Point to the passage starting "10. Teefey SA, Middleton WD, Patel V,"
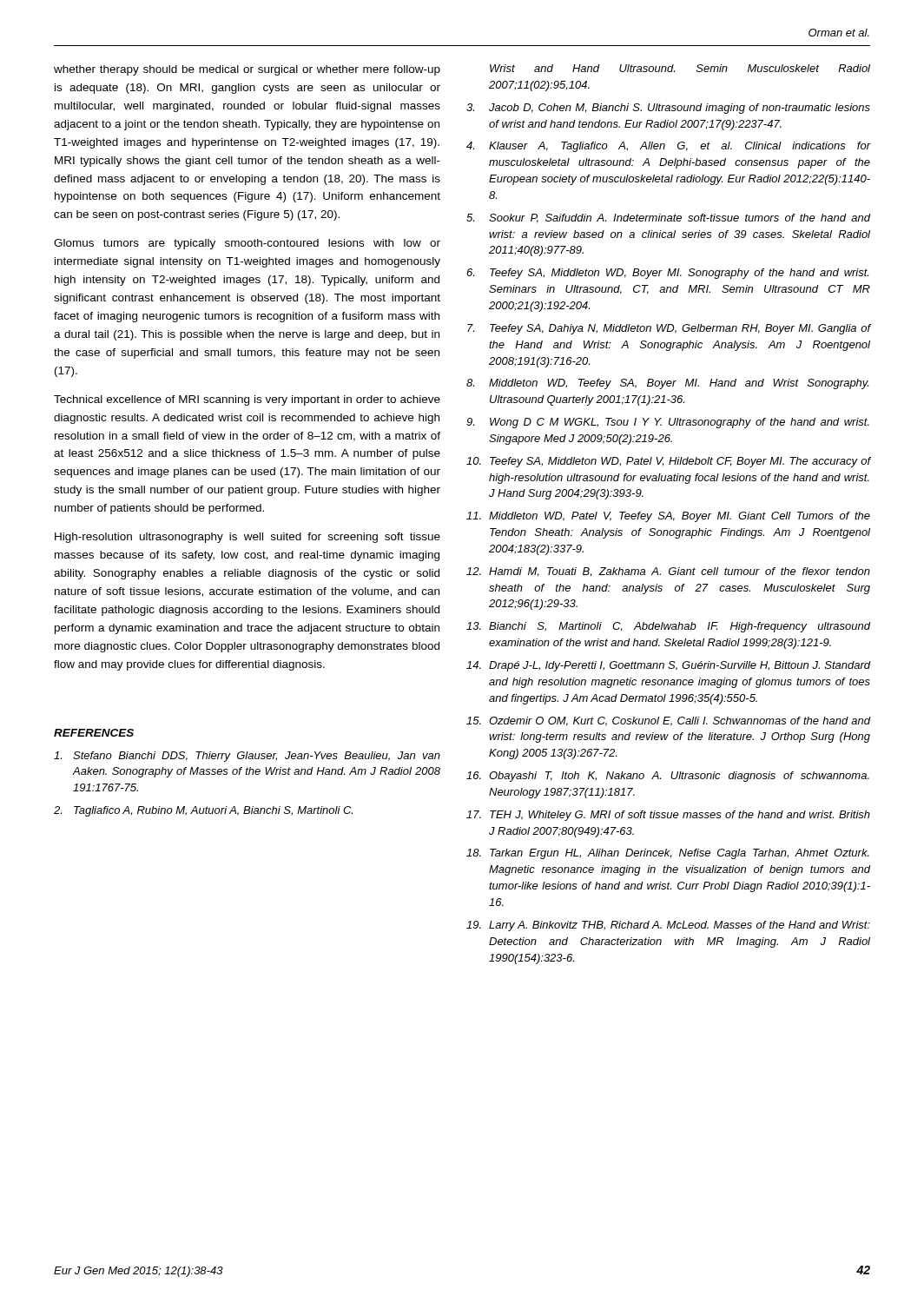This screenshot has height=1303, width=924. coord(668,478)
